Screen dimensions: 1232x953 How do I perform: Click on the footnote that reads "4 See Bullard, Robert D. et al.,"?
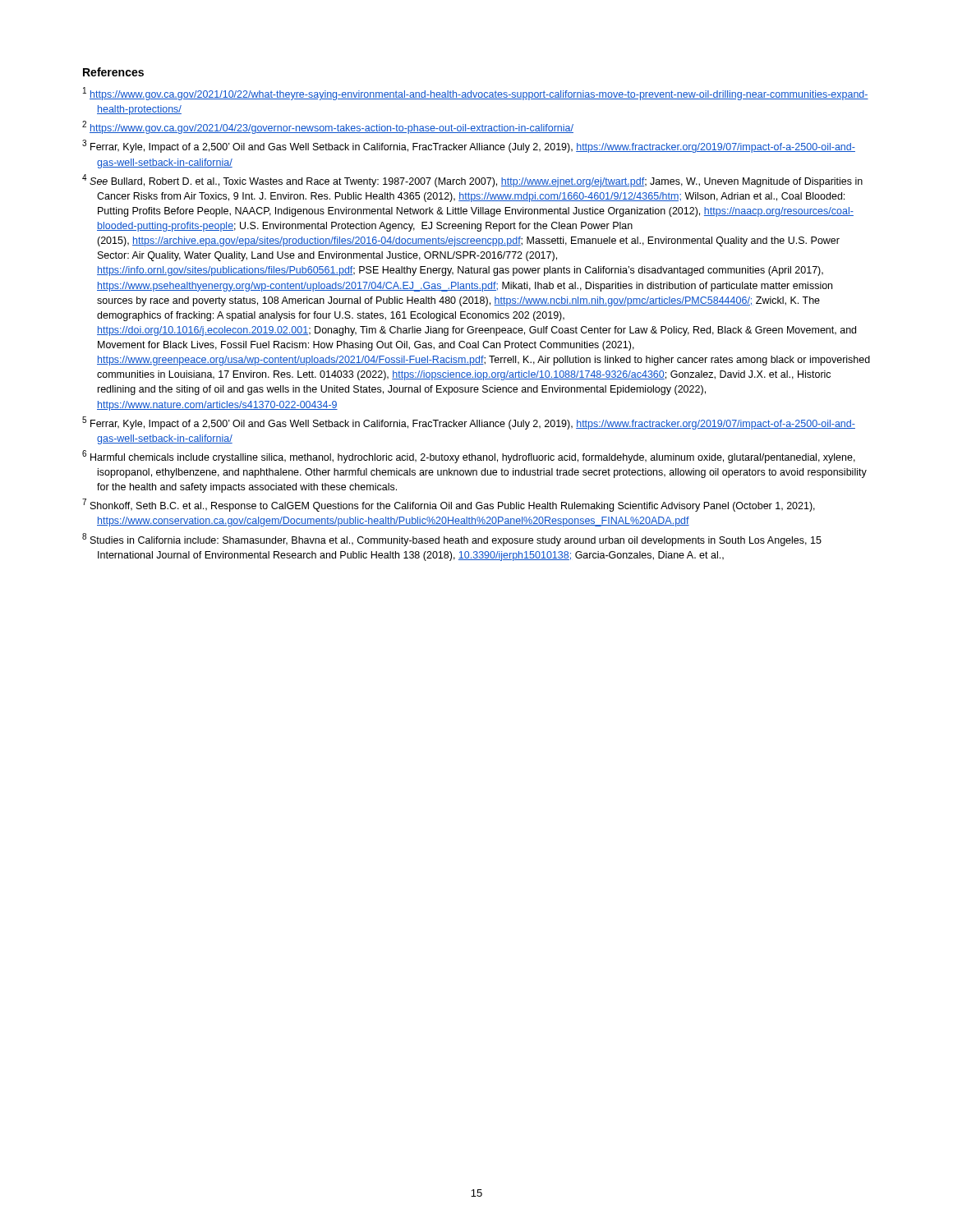tap(476, 292)
